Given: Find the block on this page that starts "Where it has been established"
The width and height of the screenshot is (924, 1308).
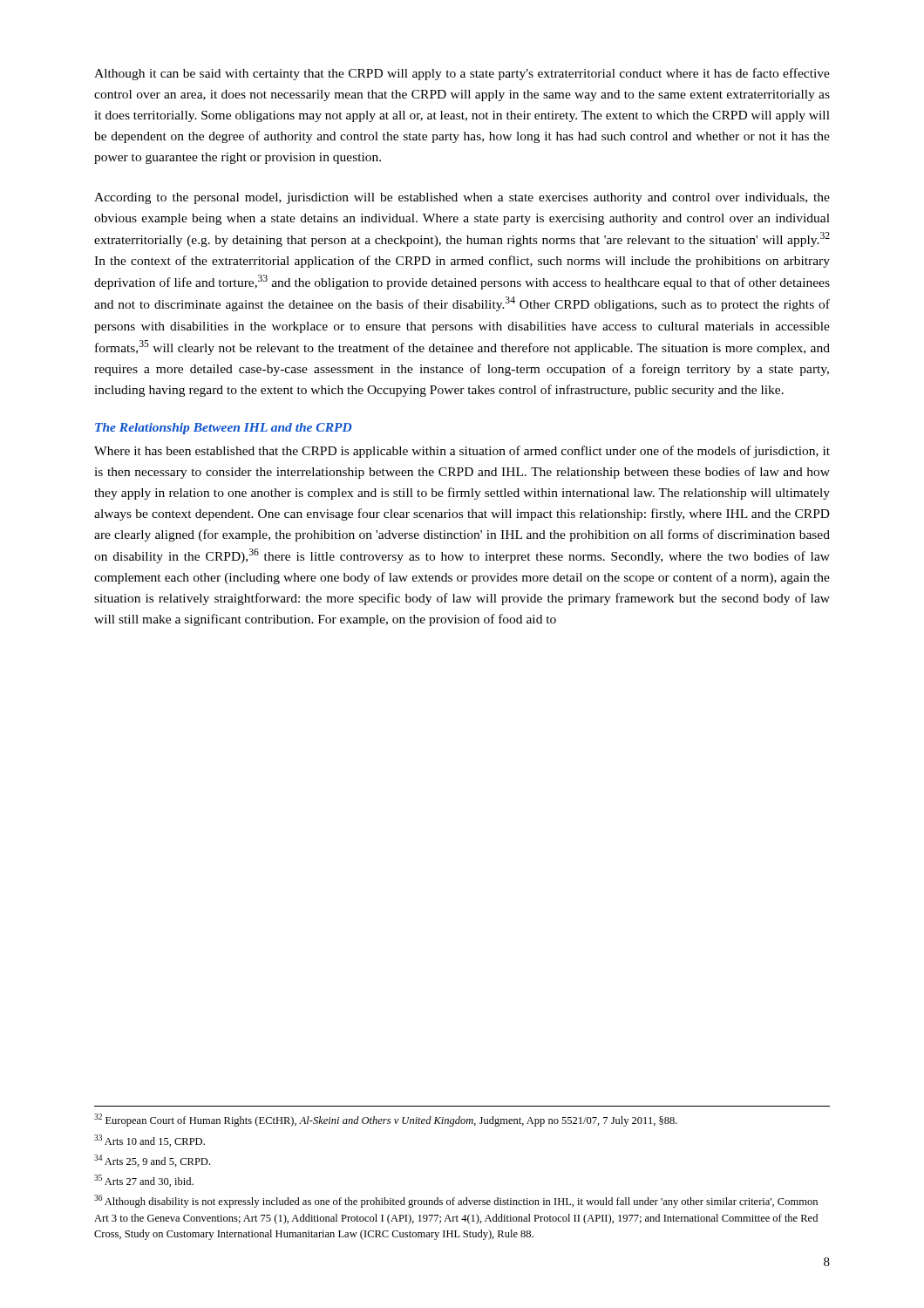Looking at the screenshot, I should pos(462,535).
